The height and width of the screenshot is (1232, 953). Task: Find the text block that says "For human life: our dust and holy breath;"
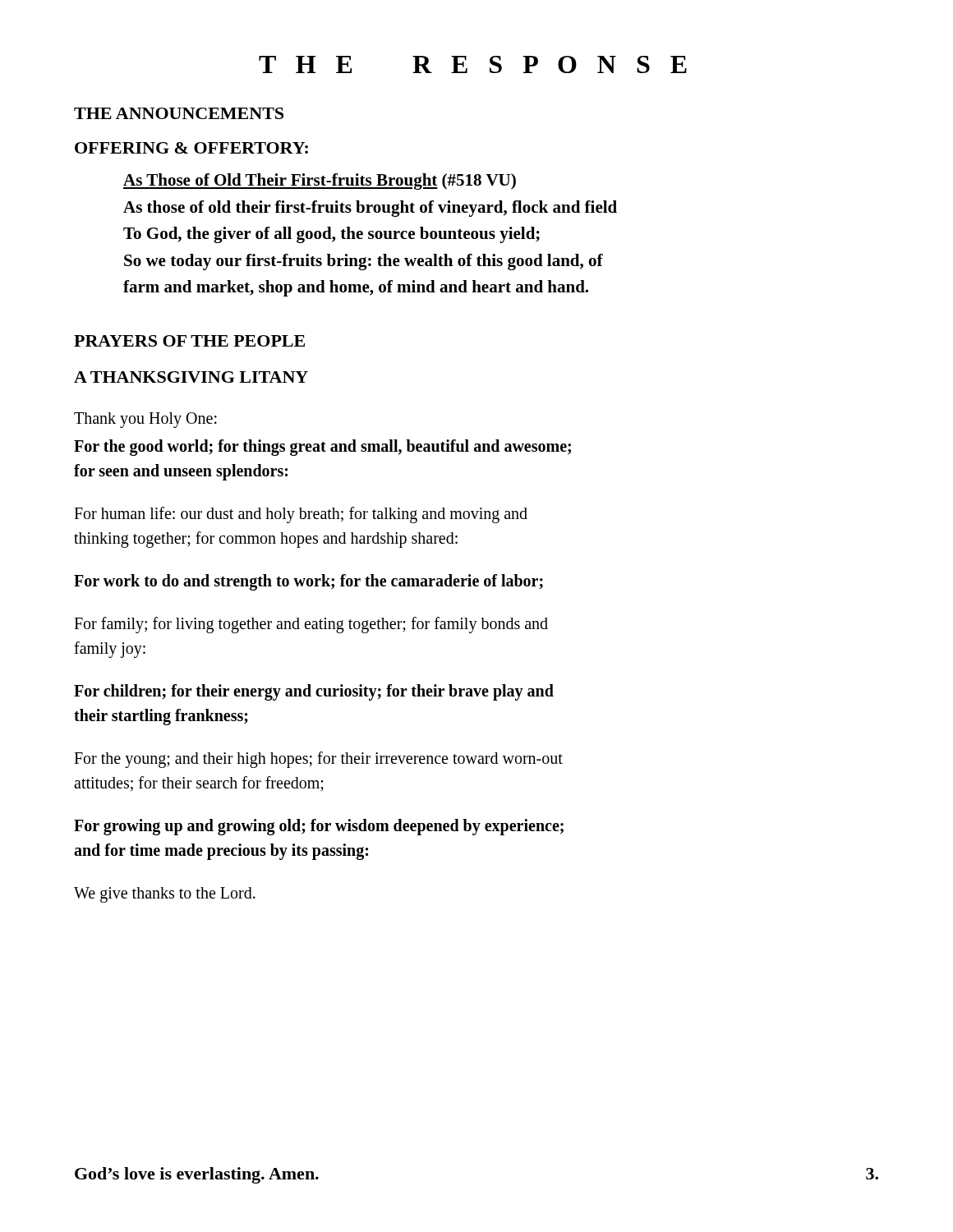click(301, 525)
